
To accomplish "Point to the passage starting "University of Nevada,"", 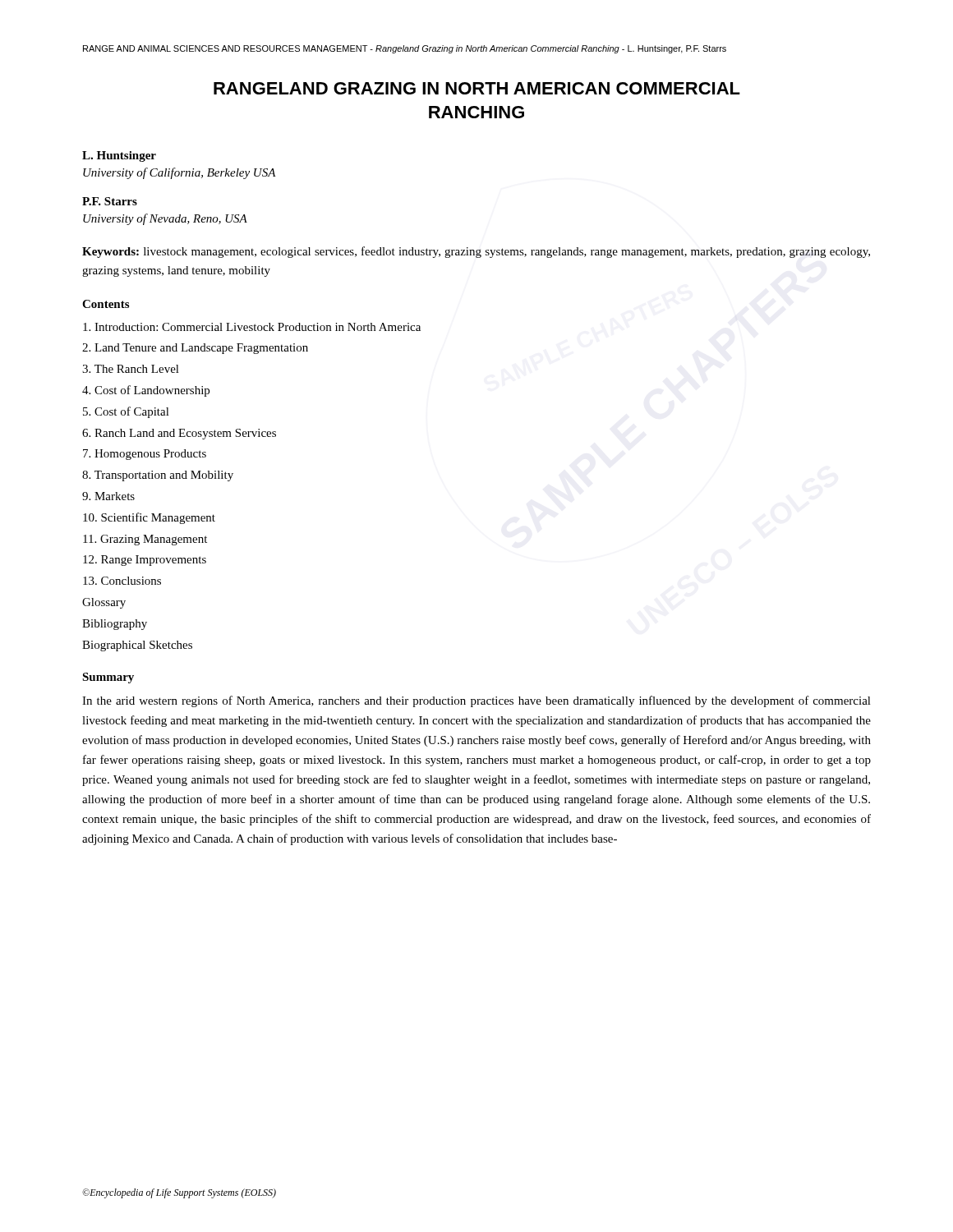I will 165,219.
